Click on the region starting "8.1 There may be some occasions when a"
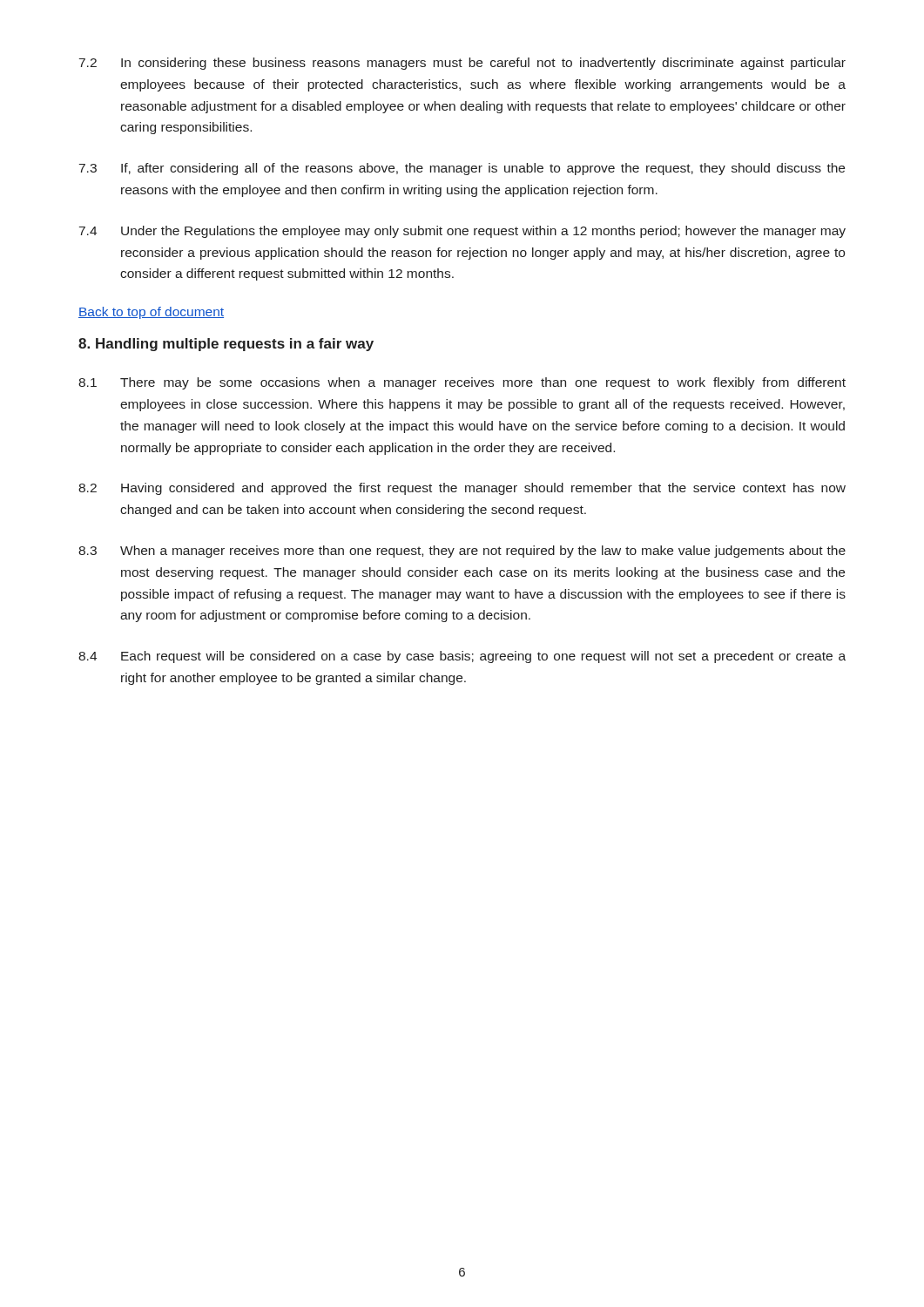 pos(462,415)
